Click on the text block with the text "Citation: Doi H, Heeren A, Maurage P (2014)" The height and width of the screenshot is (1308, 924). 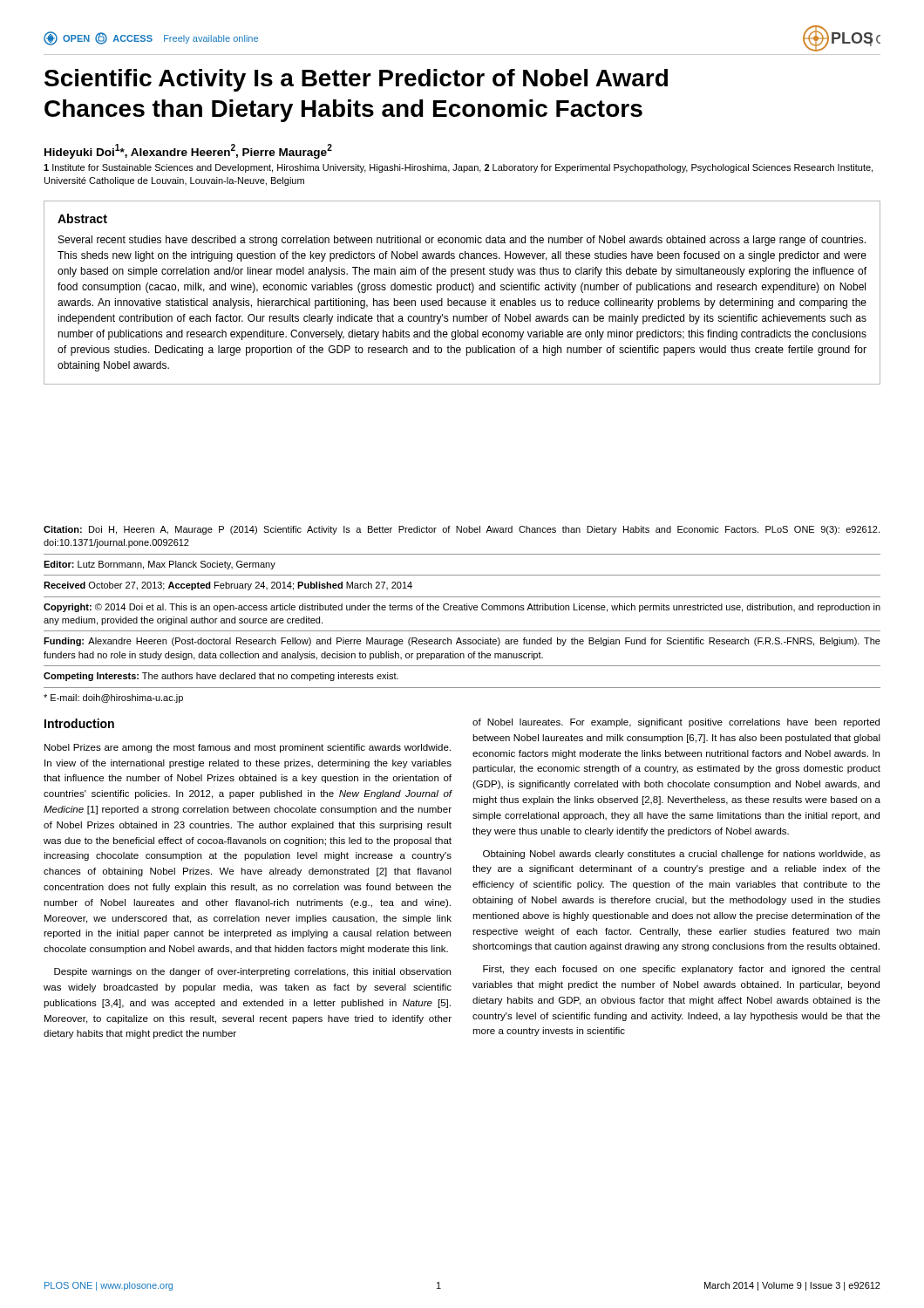click(462, 536)
